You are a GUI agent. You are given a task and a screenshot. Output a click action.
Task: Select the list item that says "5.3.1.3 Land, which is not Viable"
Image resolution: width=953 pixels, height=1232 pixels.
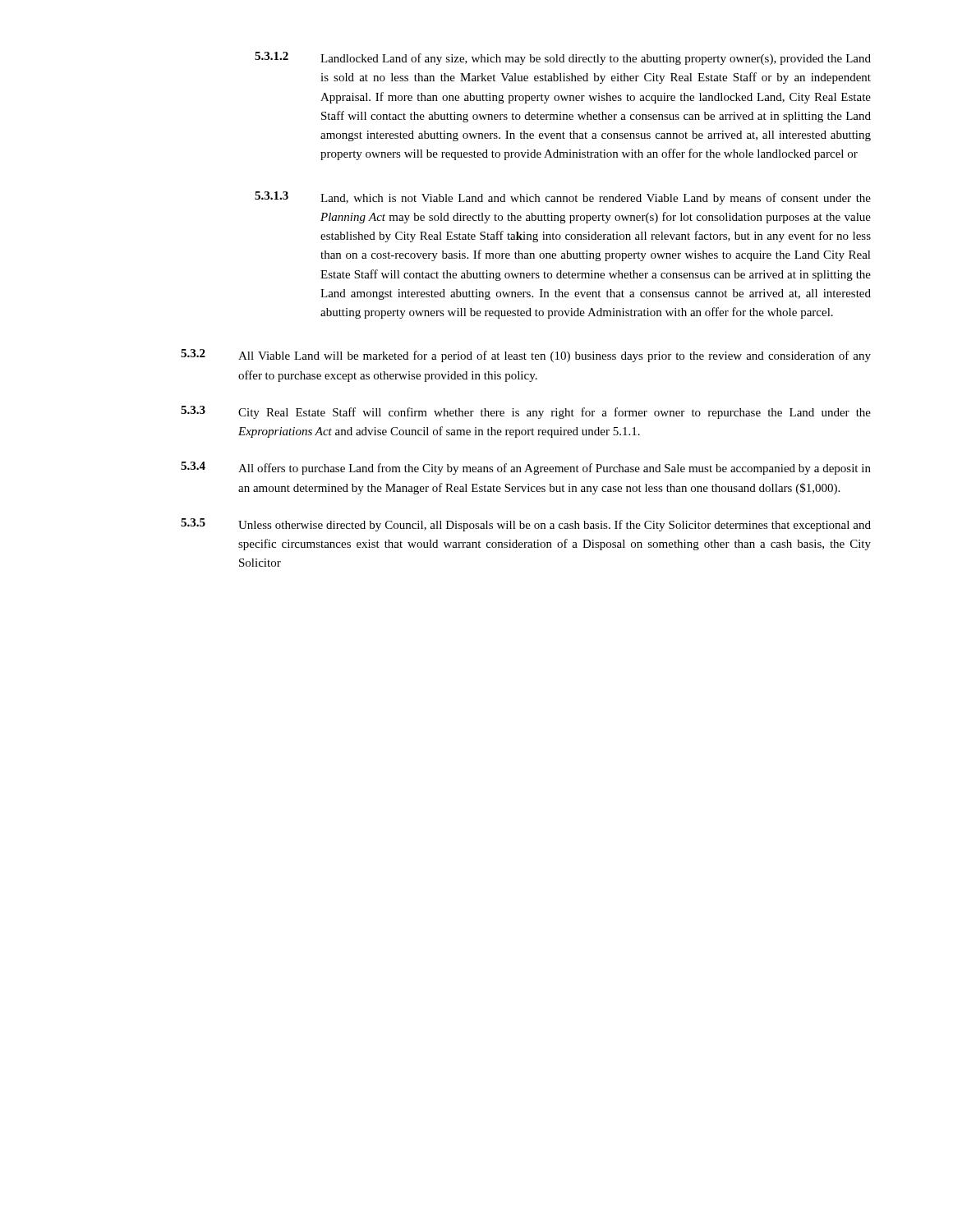[563, 255]
